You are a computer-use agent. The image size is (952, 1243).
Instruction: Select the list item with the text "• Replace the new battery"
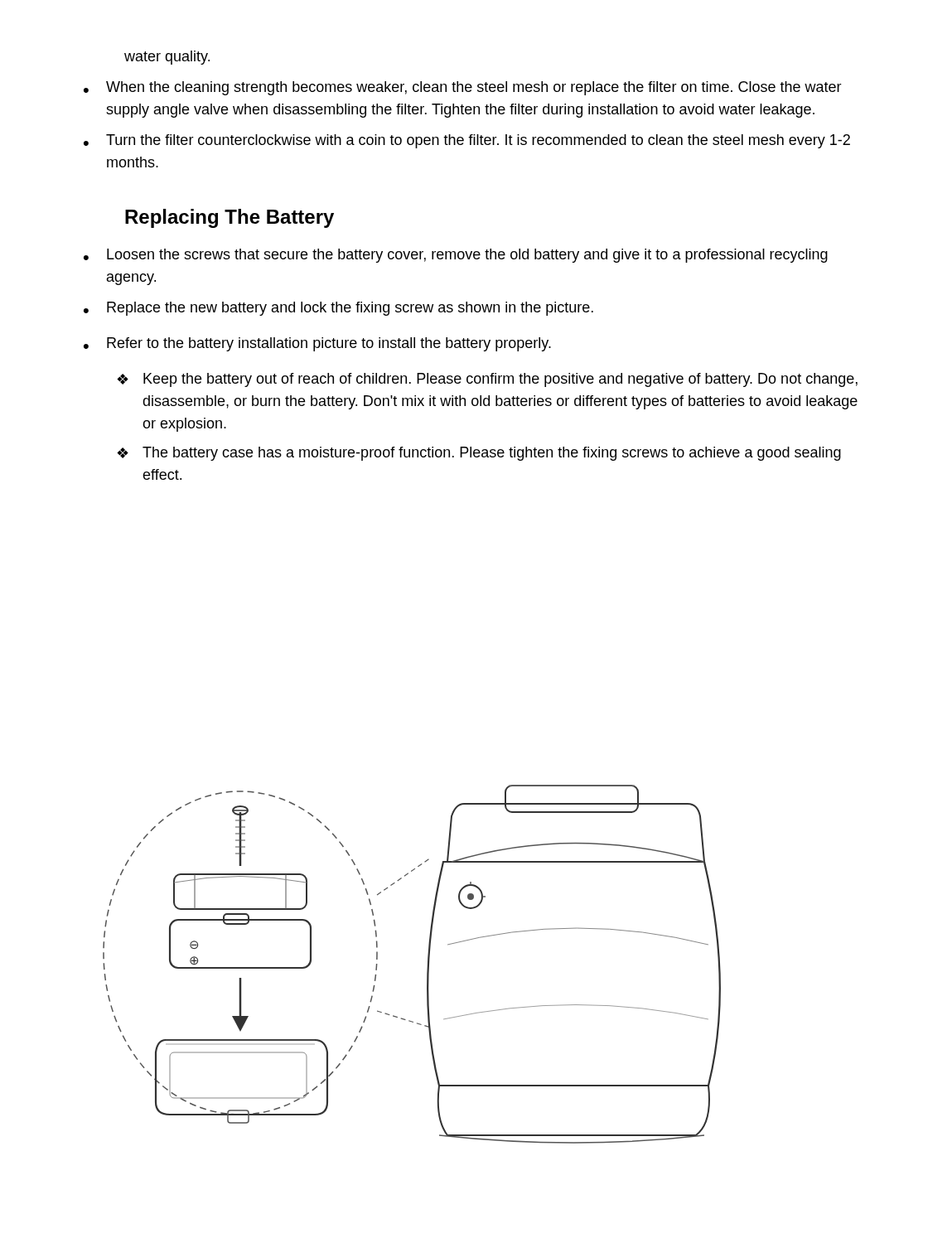tap(476, 310)
